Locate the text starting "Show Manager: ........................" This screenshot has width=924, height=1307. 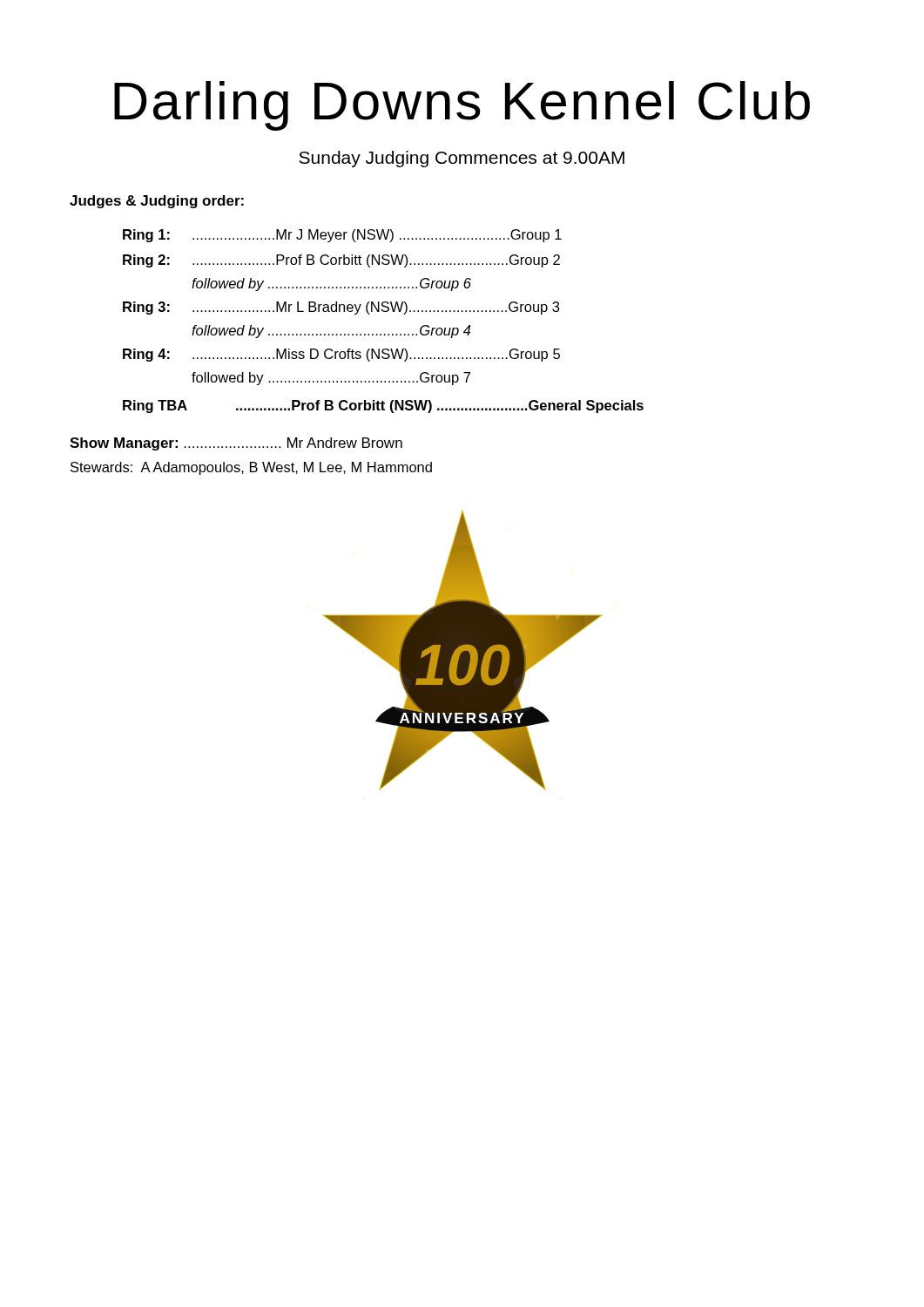pos(236,443)
